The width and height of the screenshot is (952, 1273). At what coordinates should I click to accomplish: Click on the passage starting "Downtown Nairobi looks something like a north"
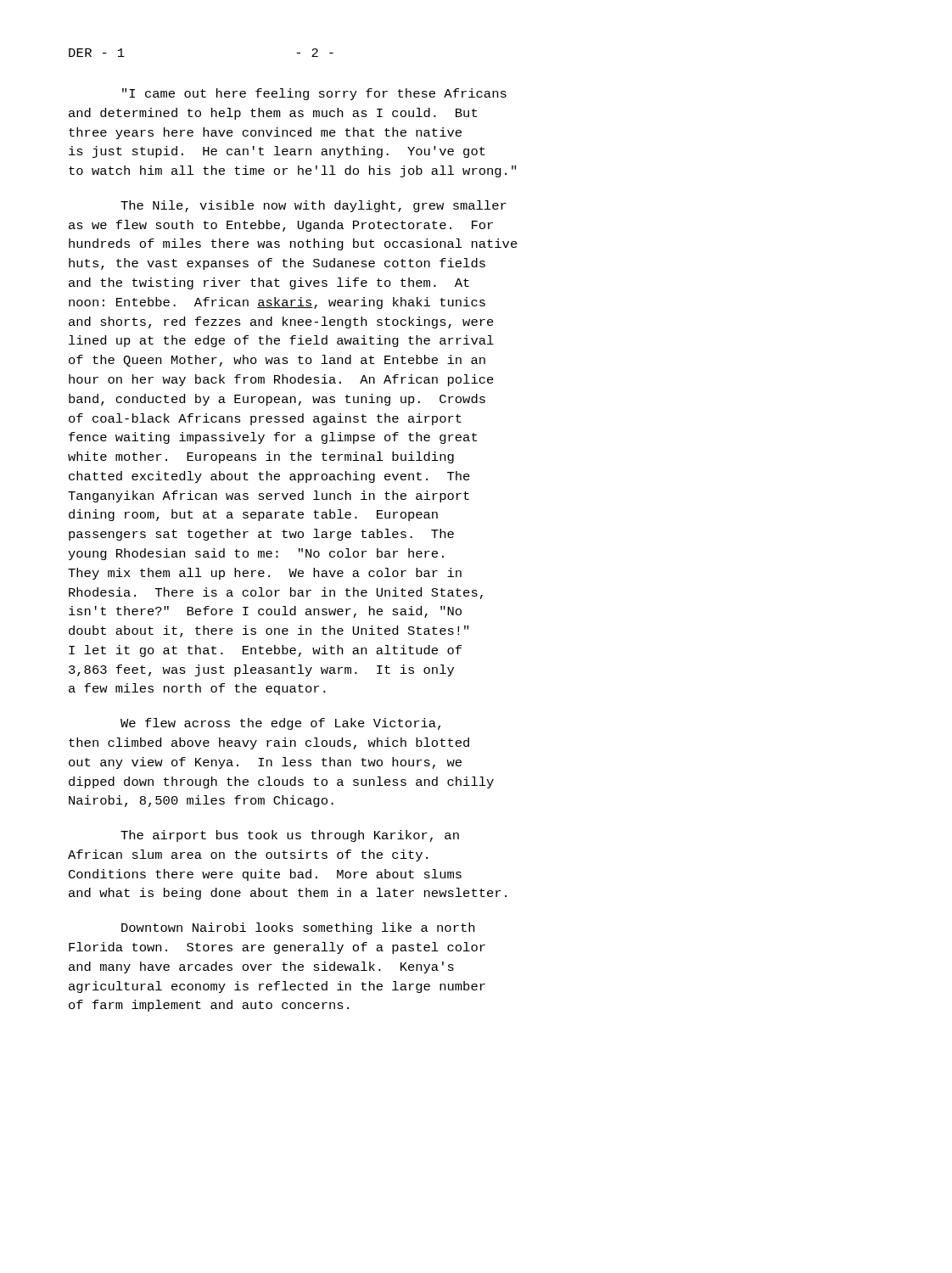coord(277,967)
